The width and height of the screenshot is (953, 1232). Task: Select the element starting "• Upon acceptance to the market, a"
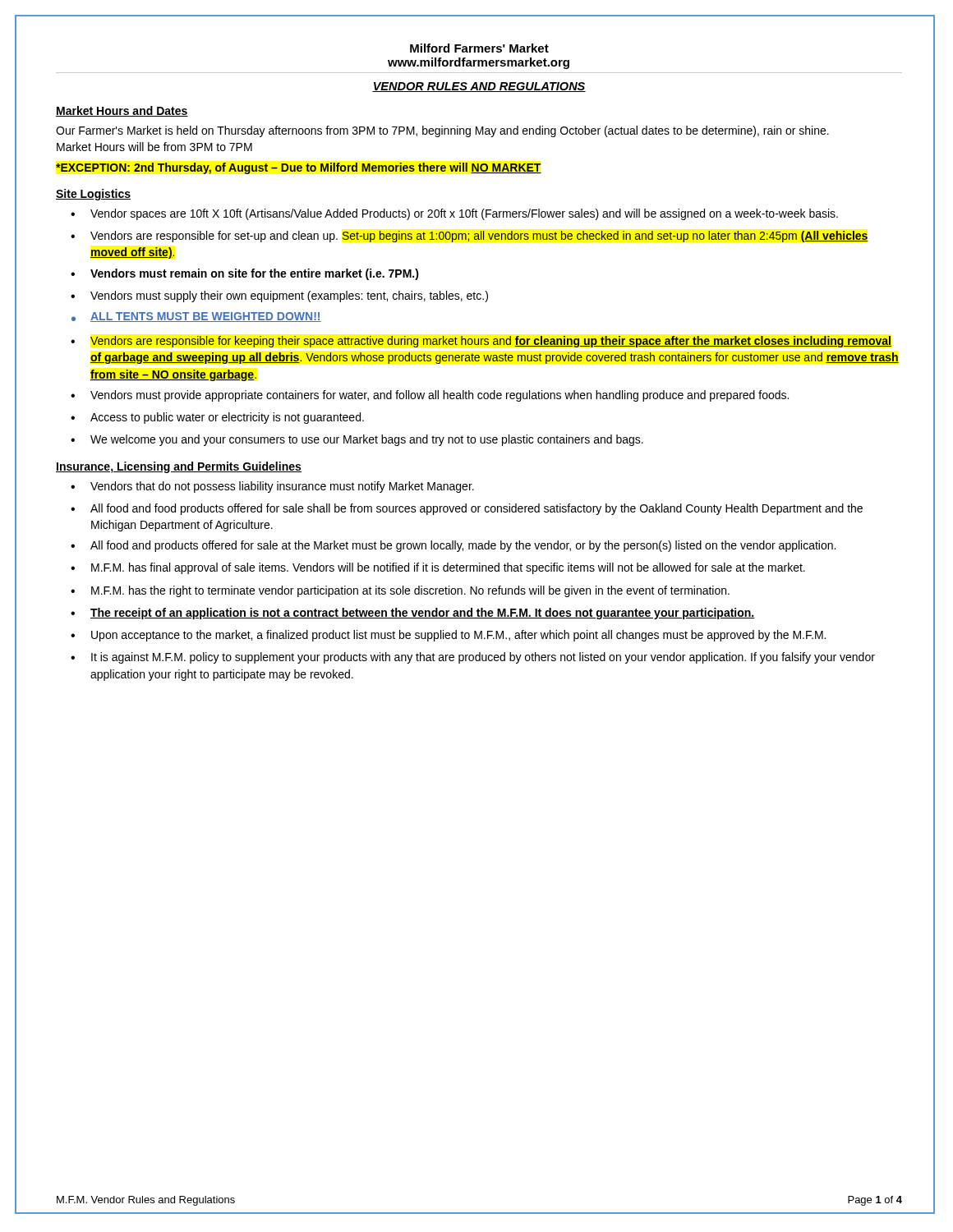(486, 636)
